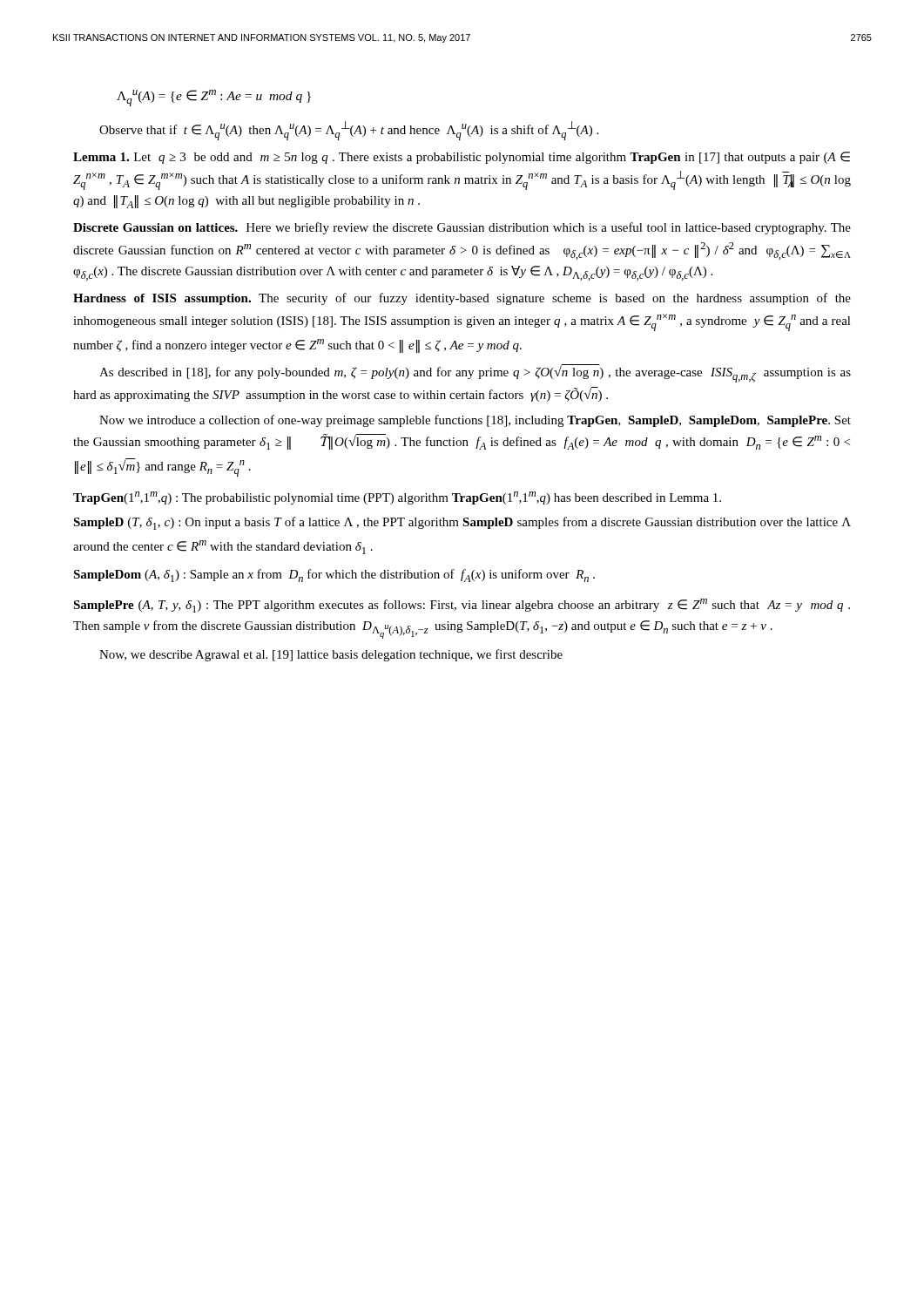
Task: Find the text block with the text "Now, we describe Agrawal"
Action: [331, 655]
